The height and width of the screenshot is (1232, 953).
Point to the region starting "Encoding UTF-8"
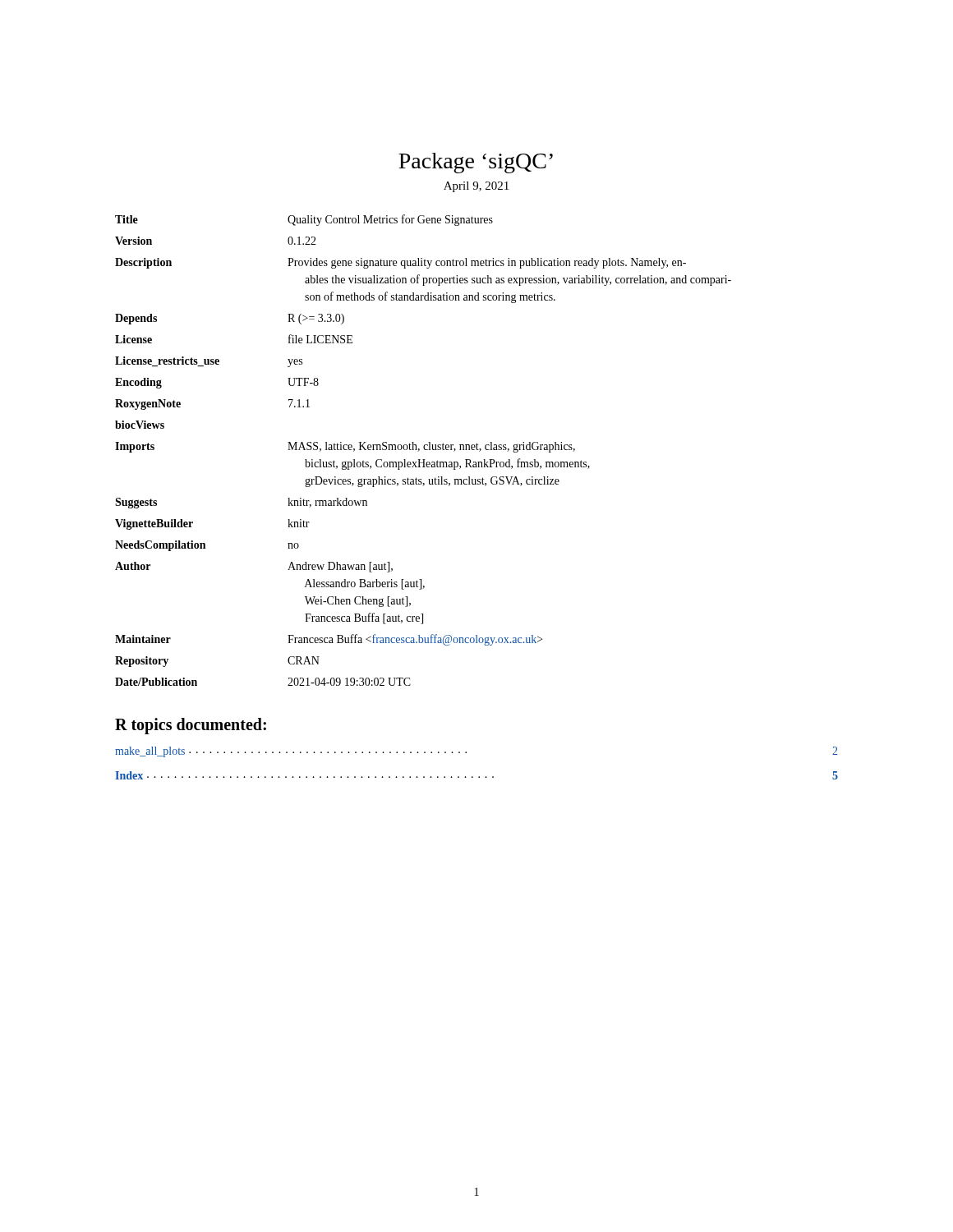(x=127, y=383)
